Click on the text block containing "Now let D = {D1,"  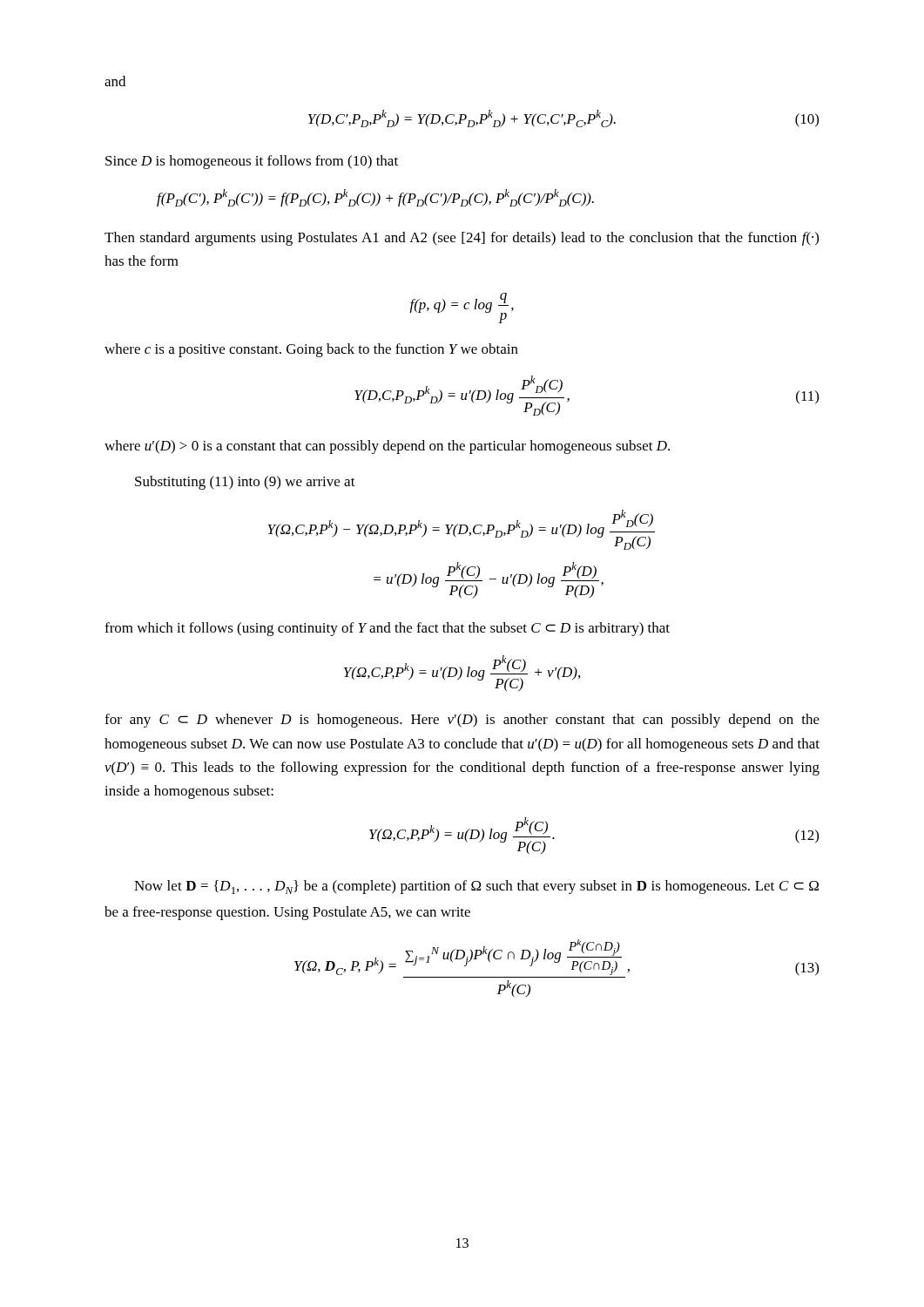click(462, 899)
